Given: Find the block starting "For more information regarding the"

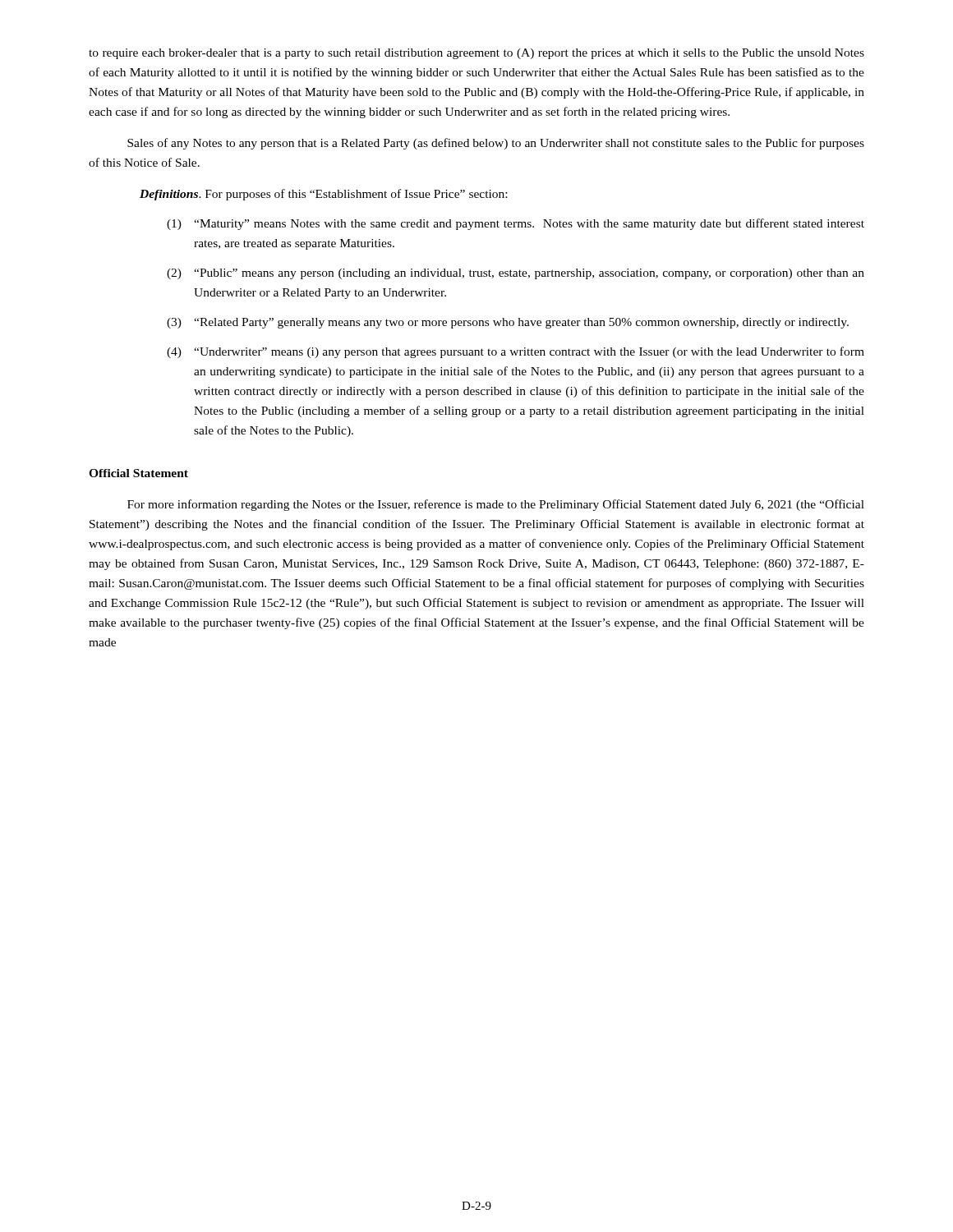Looking at the screenshot, I should (476, 573).
